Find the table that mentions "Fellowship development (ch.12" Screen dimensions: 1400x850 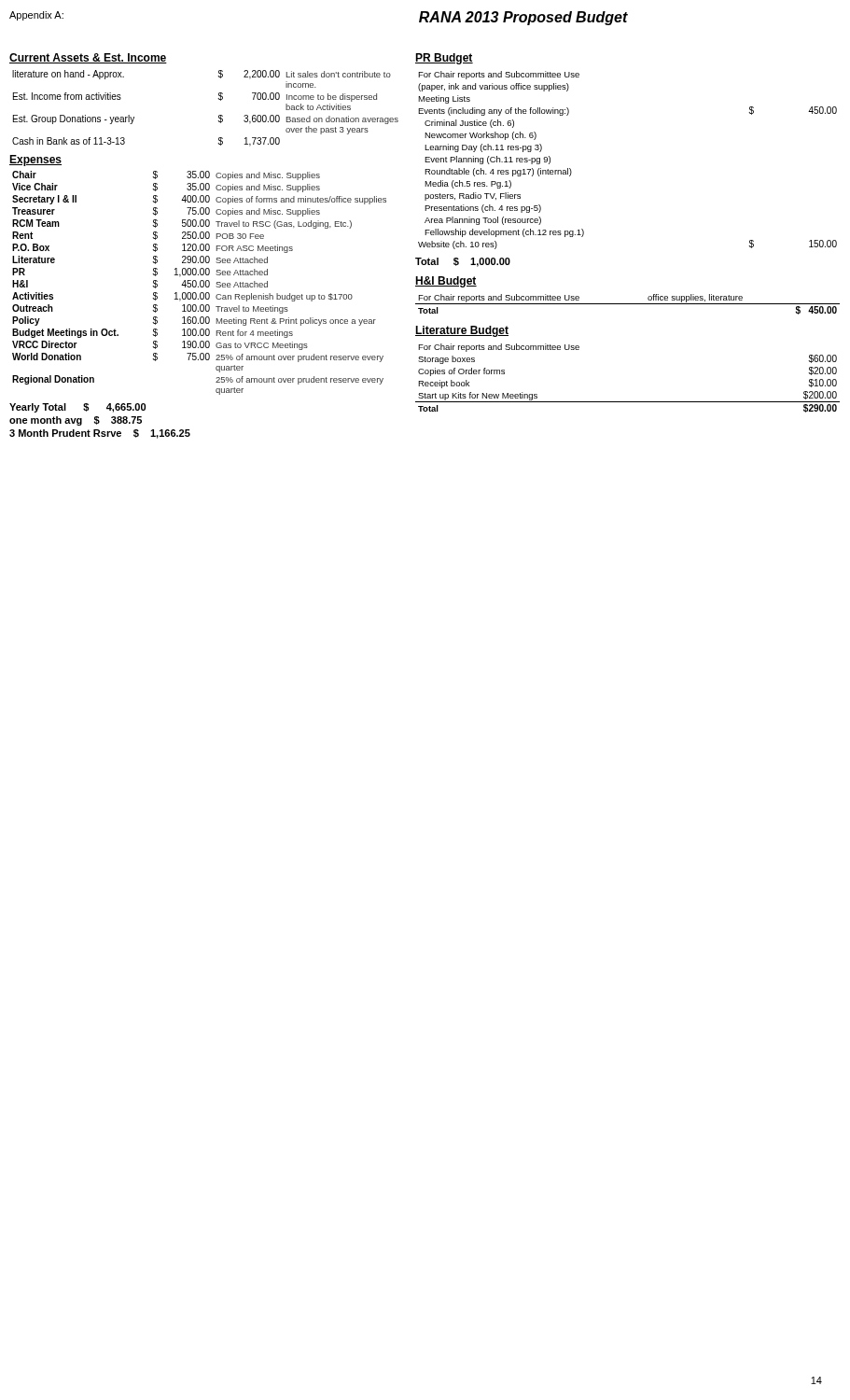(627, 159)
